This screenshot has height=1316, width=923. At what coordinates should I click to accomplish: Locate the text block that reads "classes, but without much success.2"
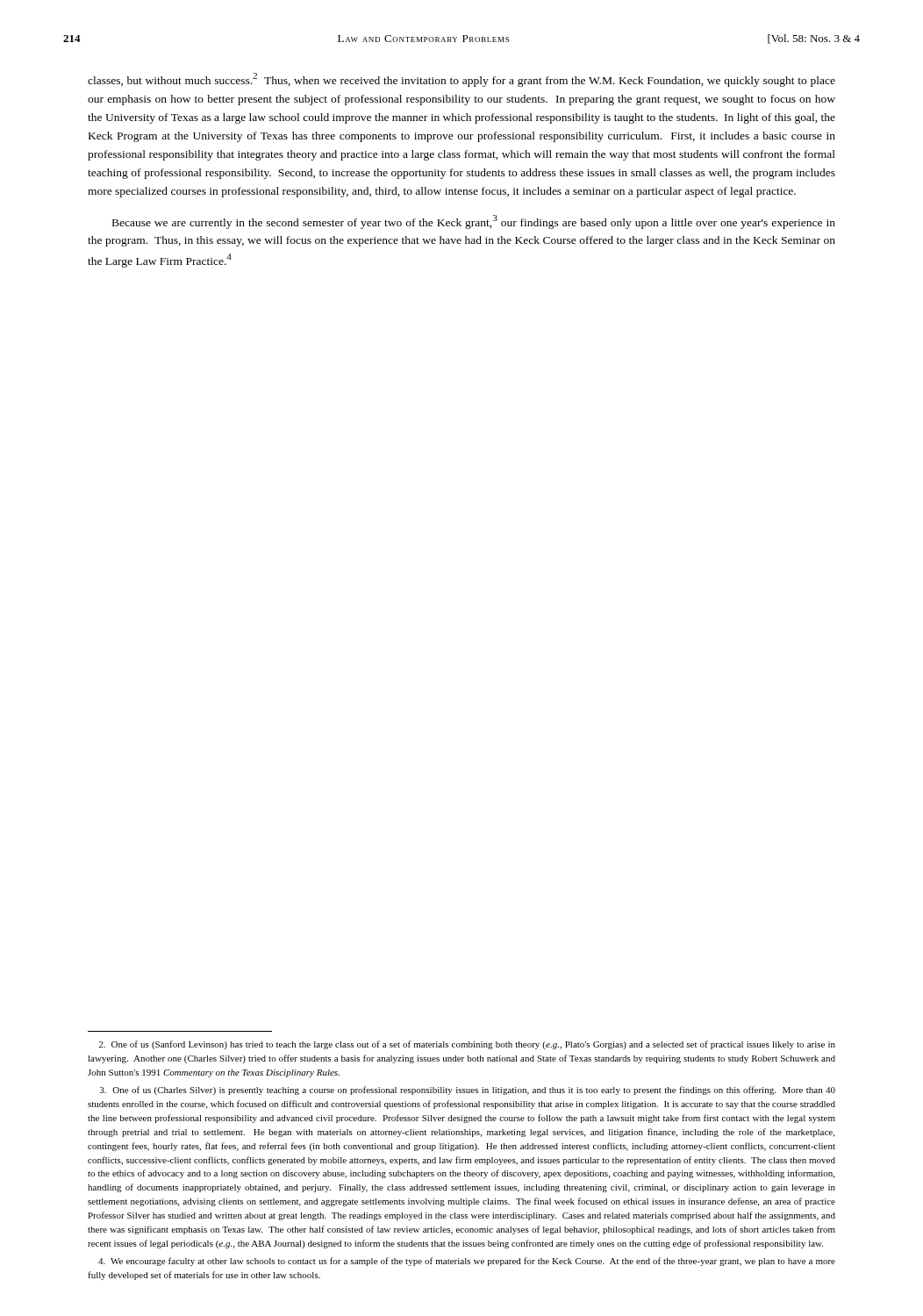tap(462, 169)
